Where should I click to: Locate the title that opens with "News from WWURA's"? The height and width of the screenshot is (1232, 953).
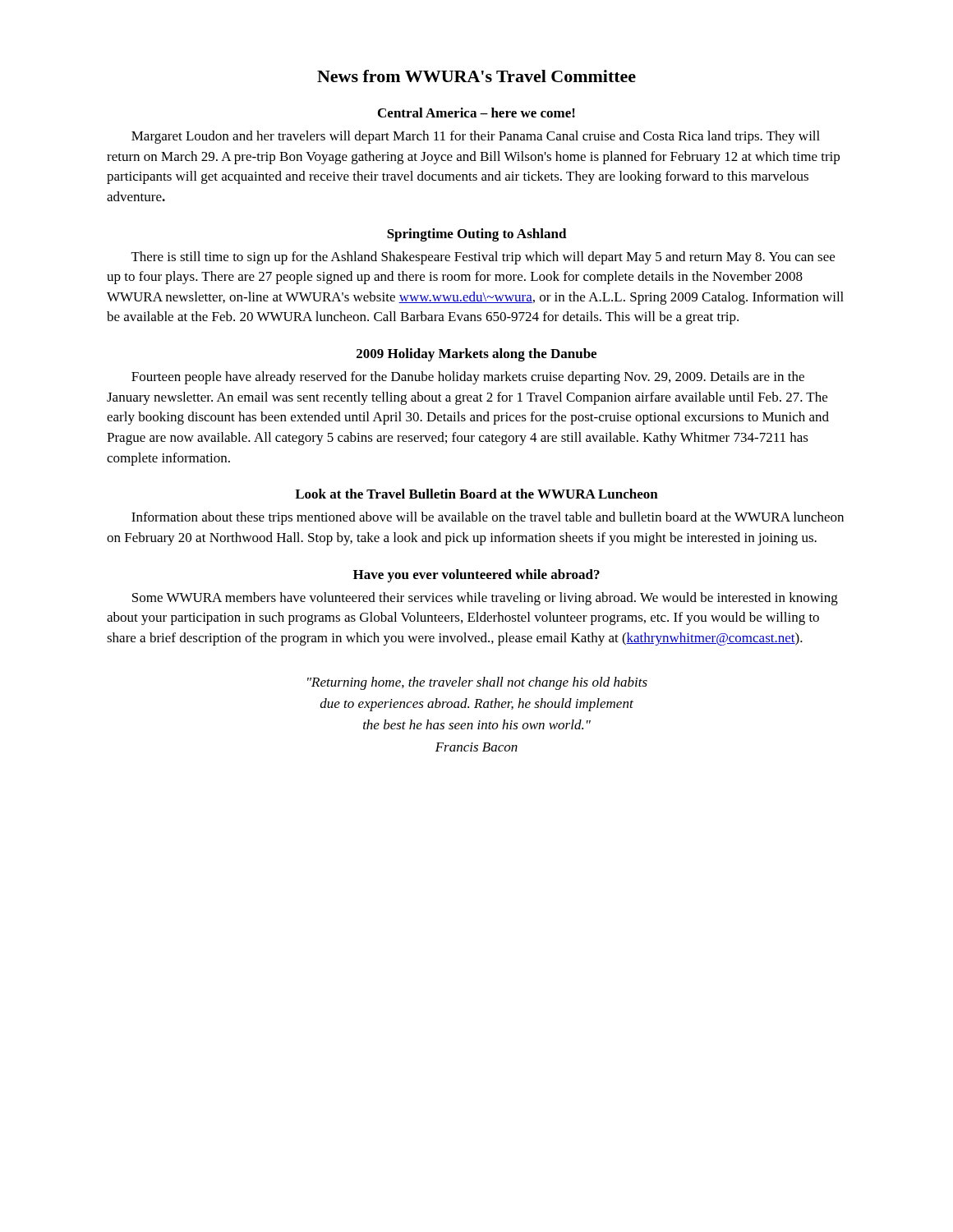point(476,76)
